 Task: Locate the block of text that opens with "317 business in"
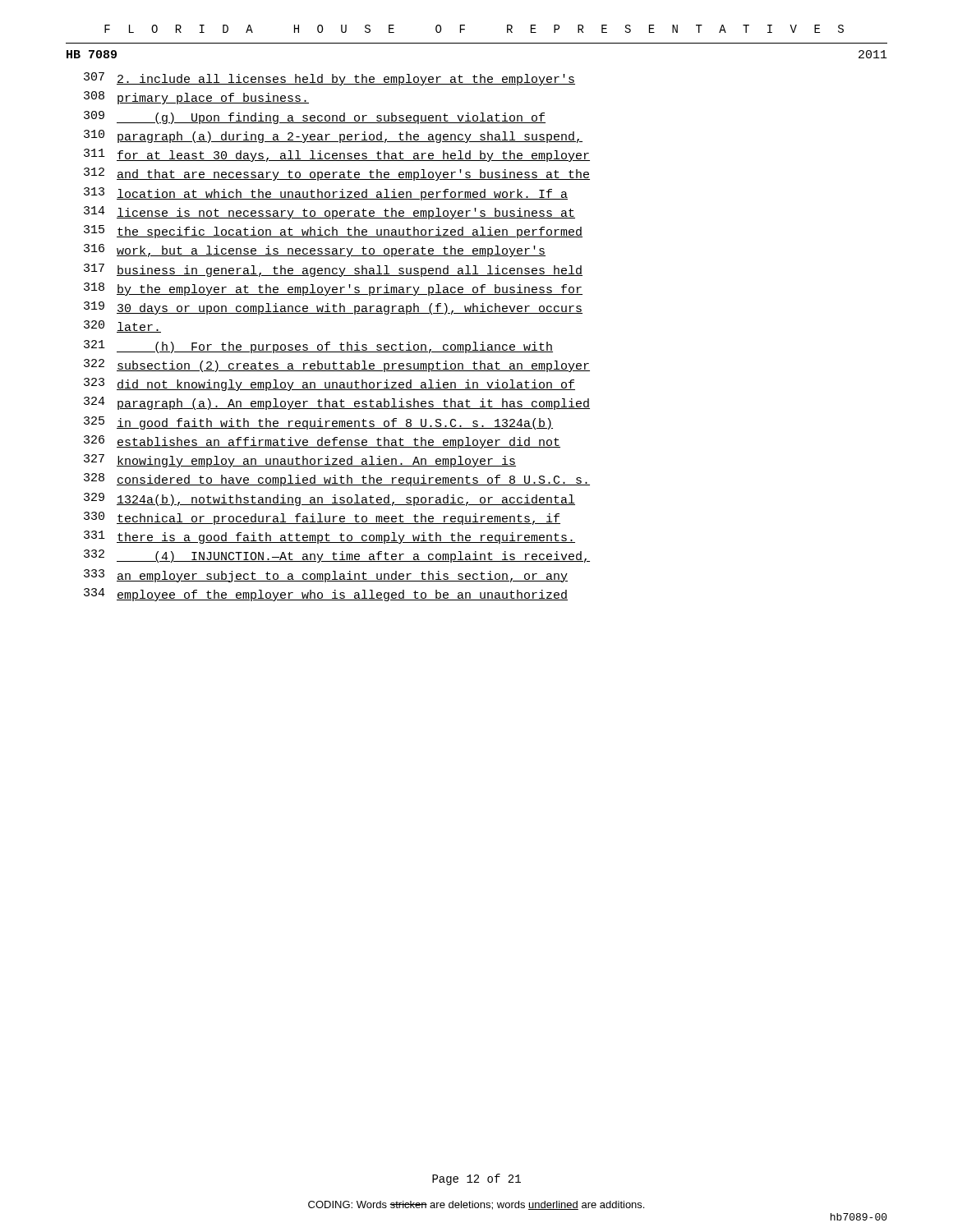[324, 271]
